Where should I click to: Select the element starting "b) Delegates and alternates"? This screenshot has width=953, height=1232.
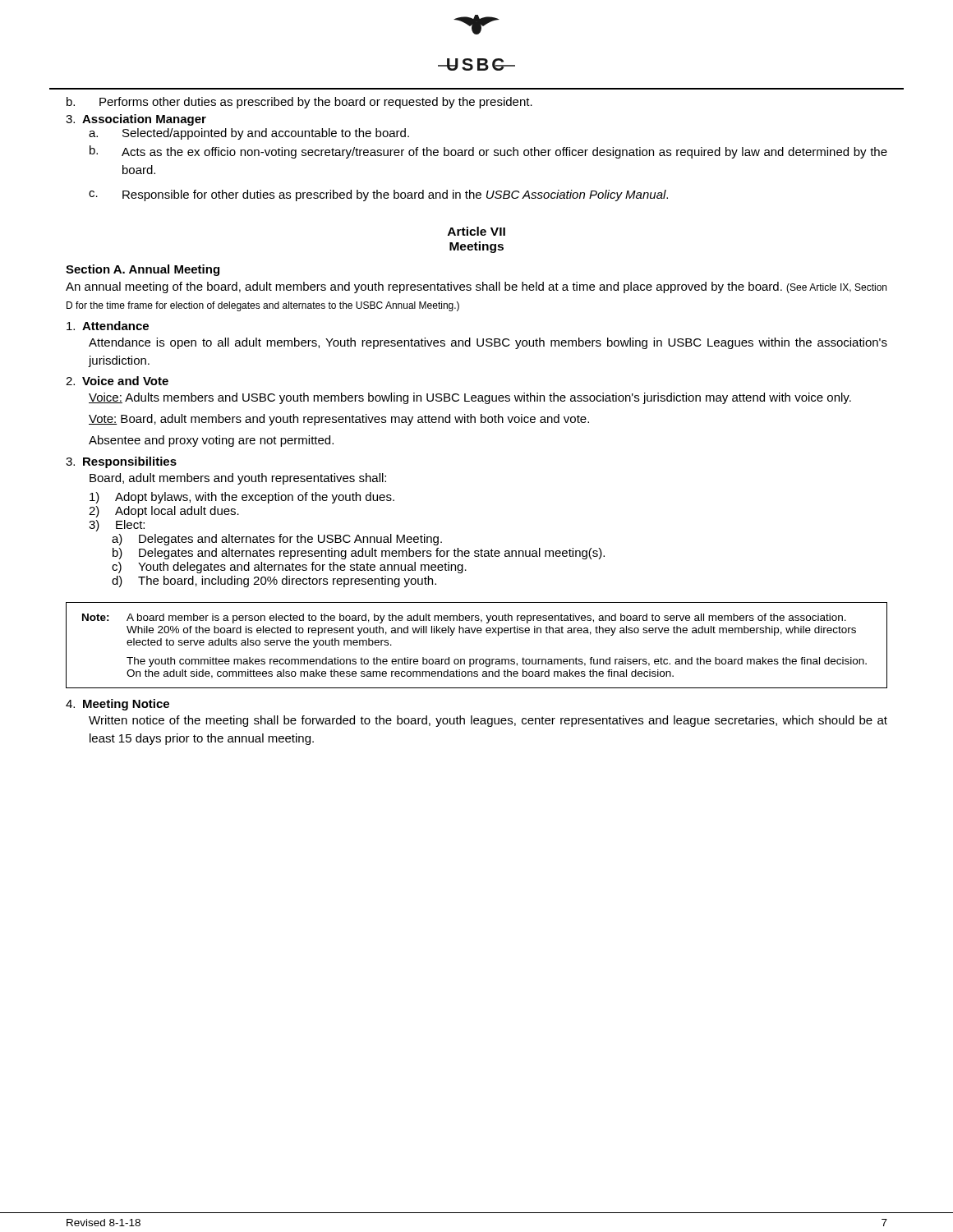tap(359, 553)
